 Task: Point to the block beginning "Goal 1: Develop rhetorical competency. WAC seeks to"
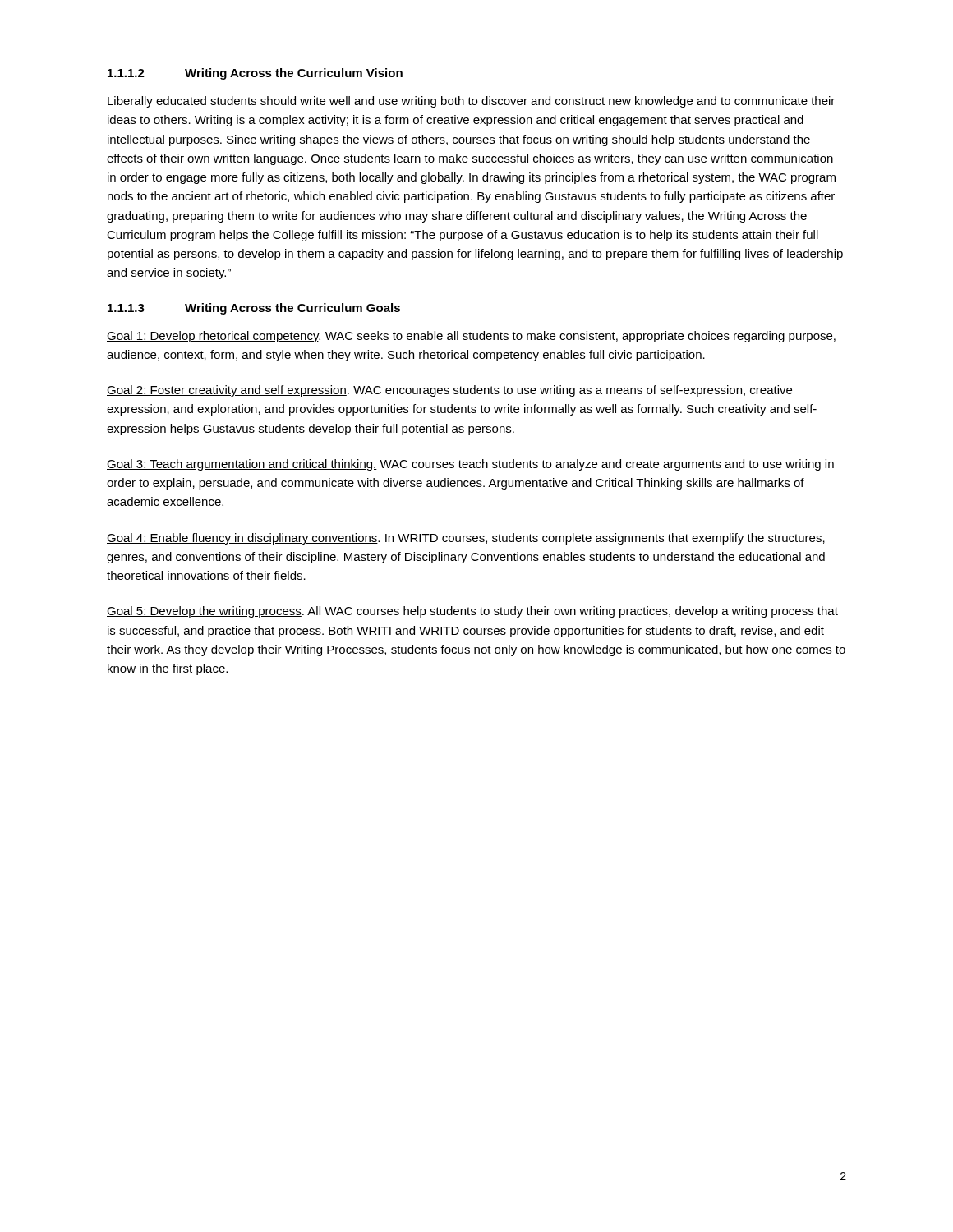tap(472, 345)
